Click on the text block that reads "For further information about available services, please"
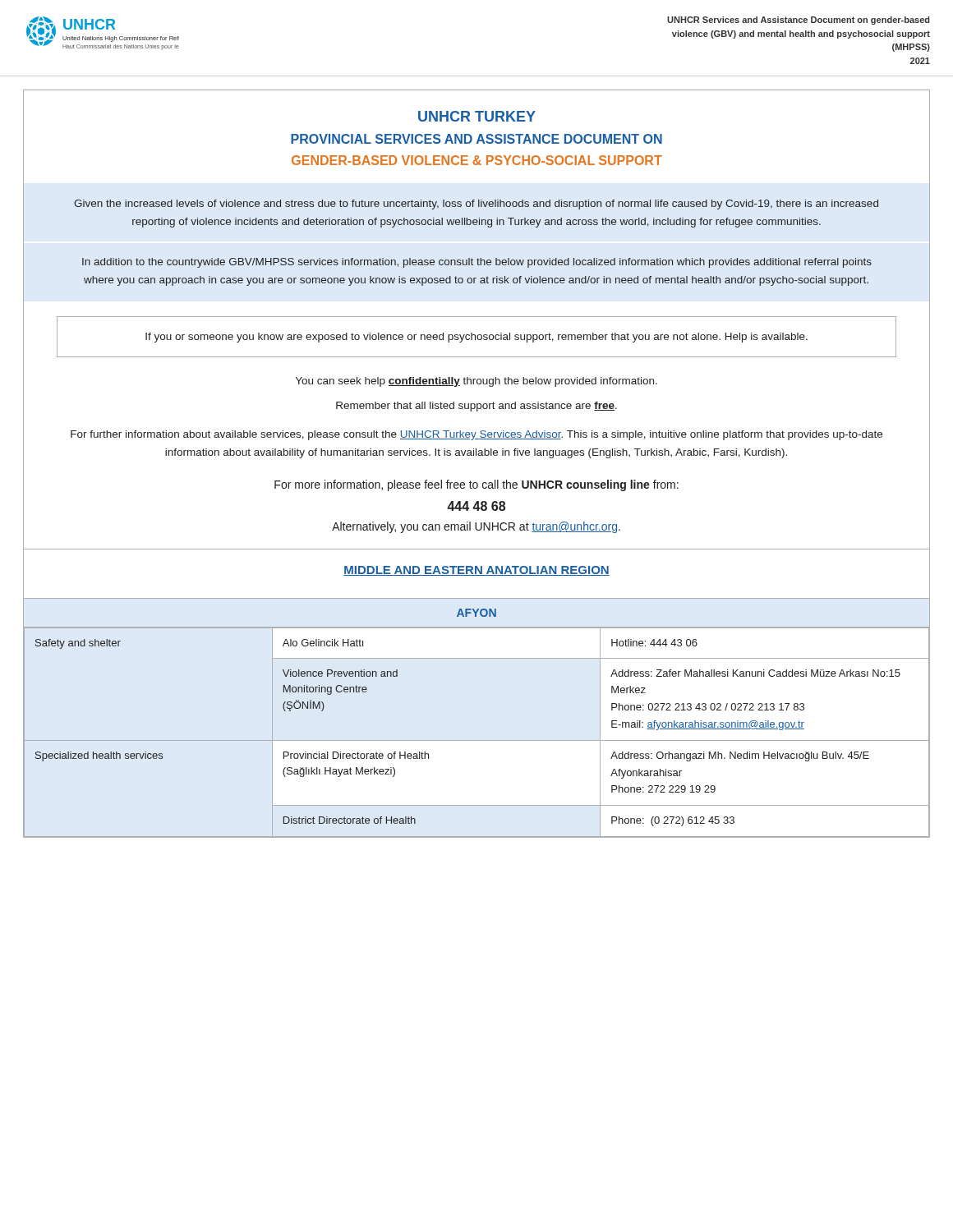This screenshot has width=953, height=1232. tap(476, 443)
